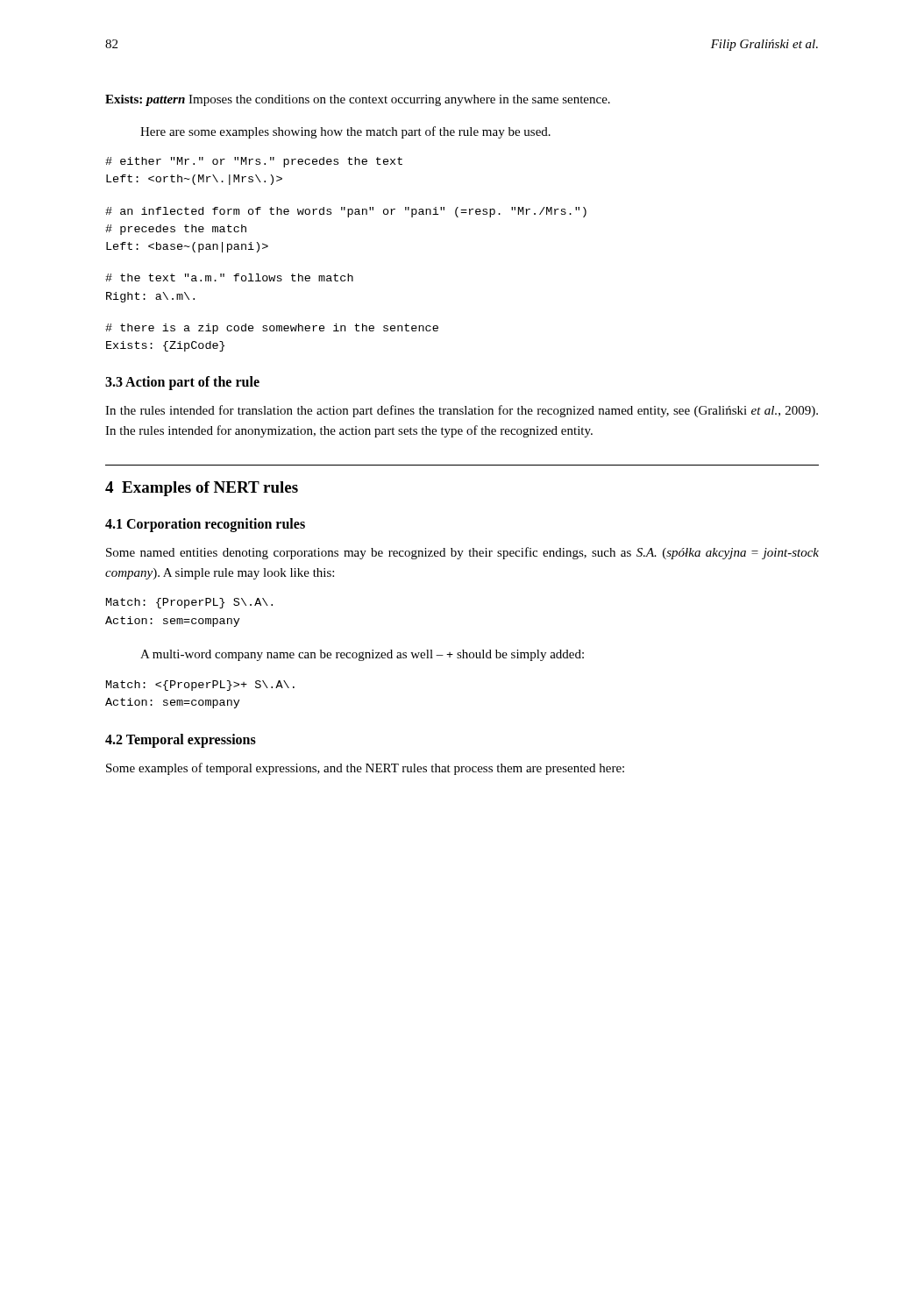
Task: Point to the block beginning "Exists: pattern Imposes the"
Action: pyautogui.click(x=358, y=99)
